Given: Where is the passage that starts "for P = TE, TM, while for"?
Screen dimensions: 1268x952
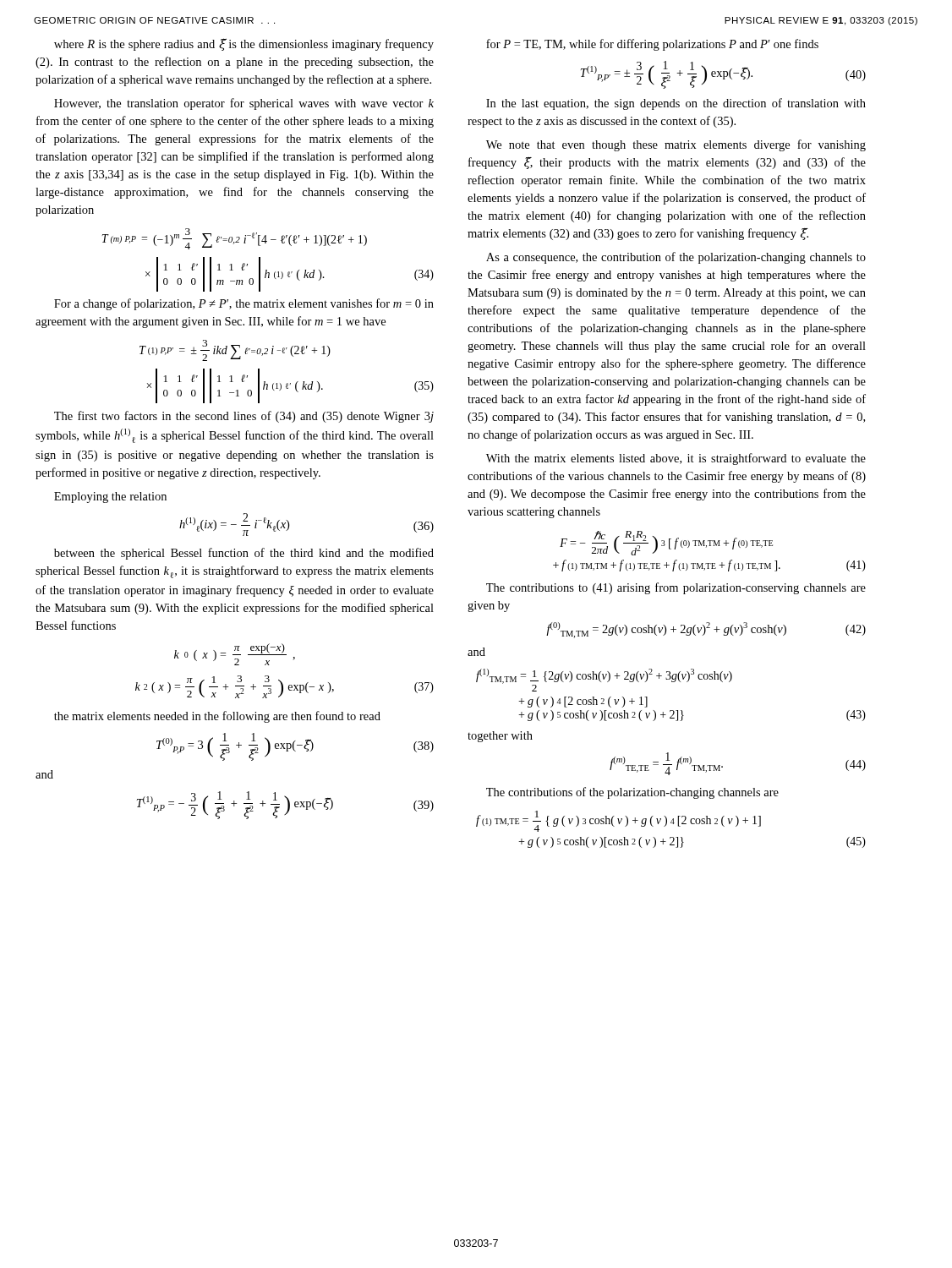Looking at the screenshot, I should [667, 44].
